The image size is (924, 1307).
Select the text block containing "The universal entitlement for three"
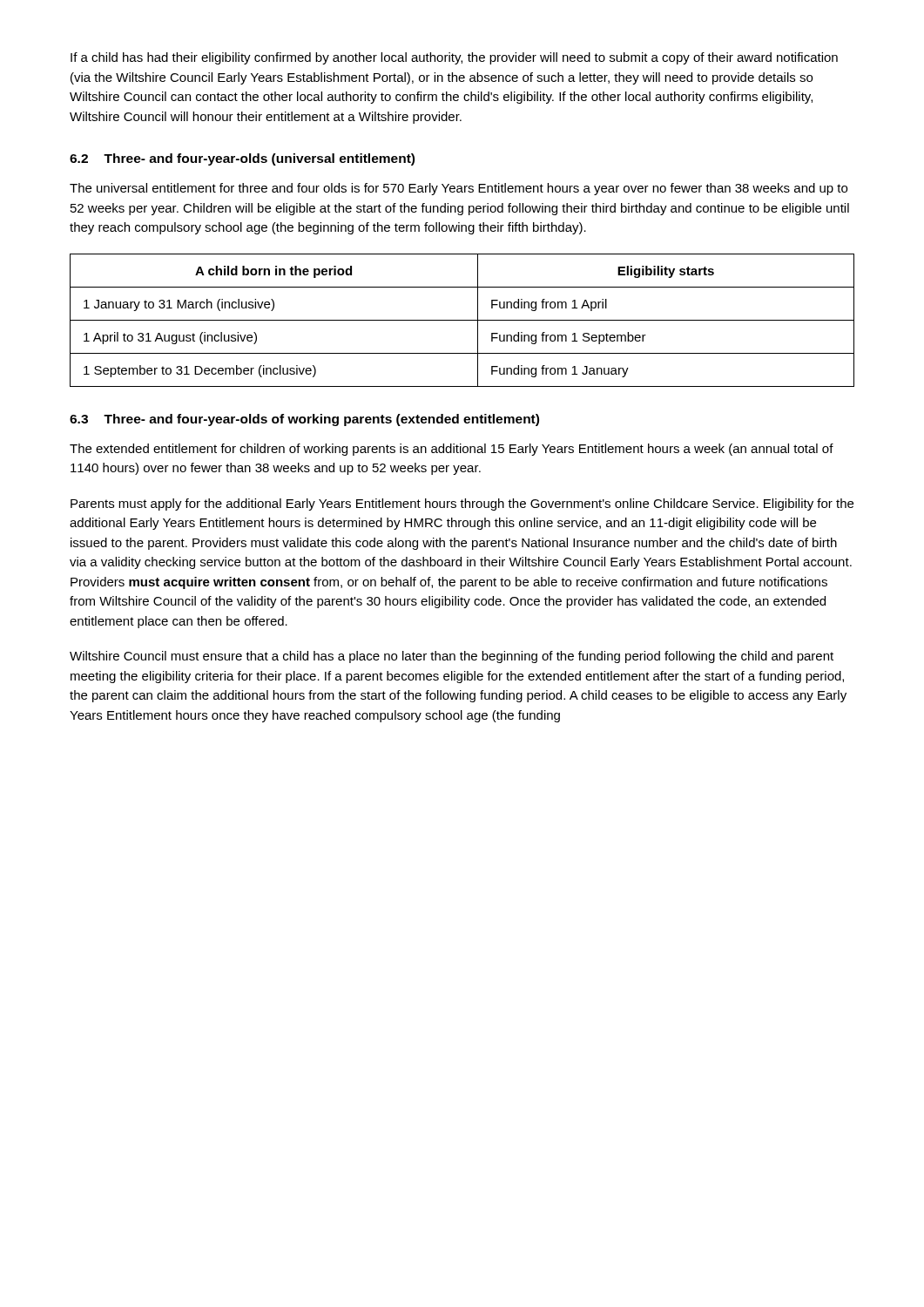pos(460,207)
